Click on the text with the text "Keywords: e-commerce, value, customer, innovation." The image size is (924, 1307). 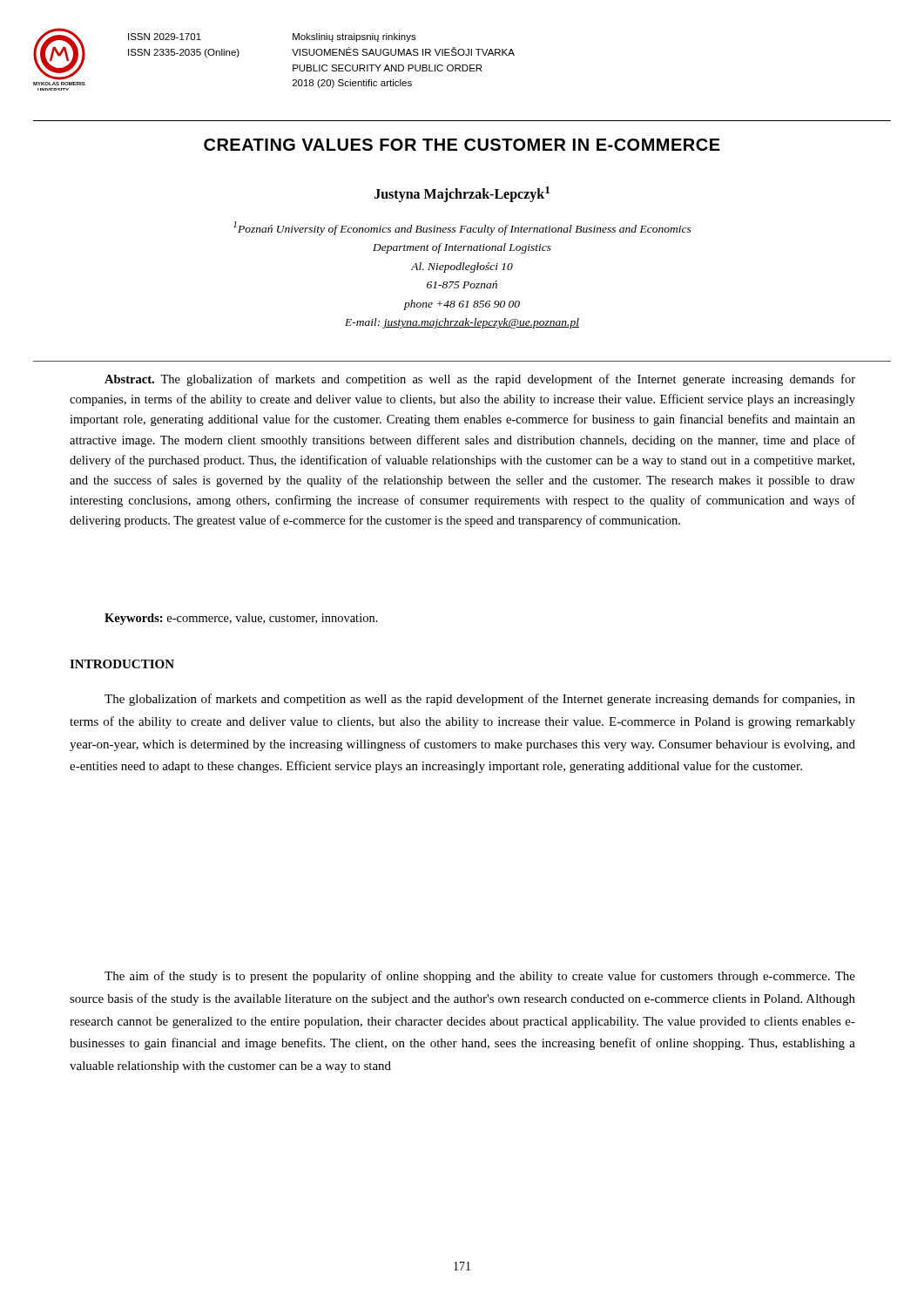coord(241,619)
